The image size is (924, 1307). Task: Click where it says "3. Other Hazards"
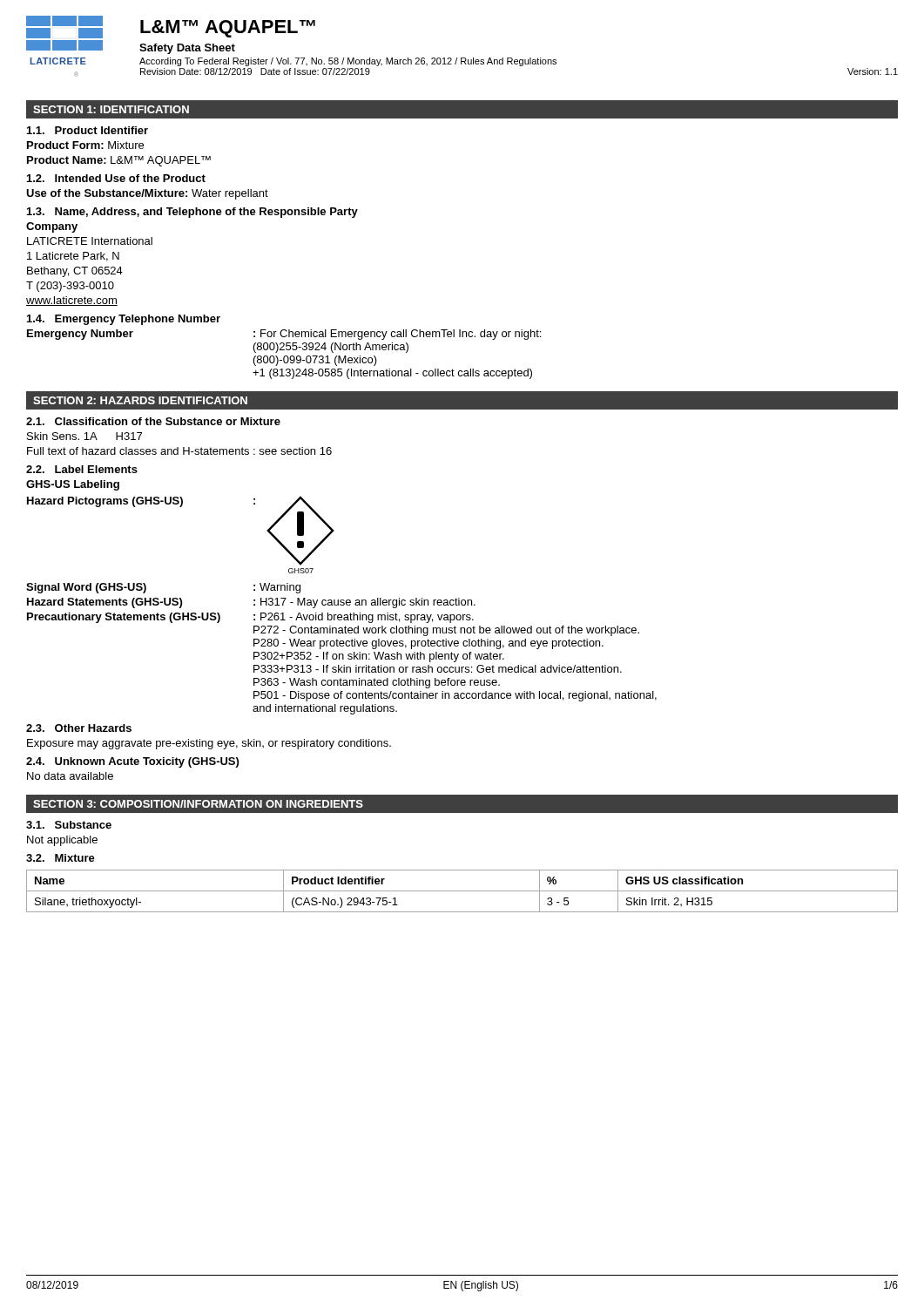click(79, 728)
